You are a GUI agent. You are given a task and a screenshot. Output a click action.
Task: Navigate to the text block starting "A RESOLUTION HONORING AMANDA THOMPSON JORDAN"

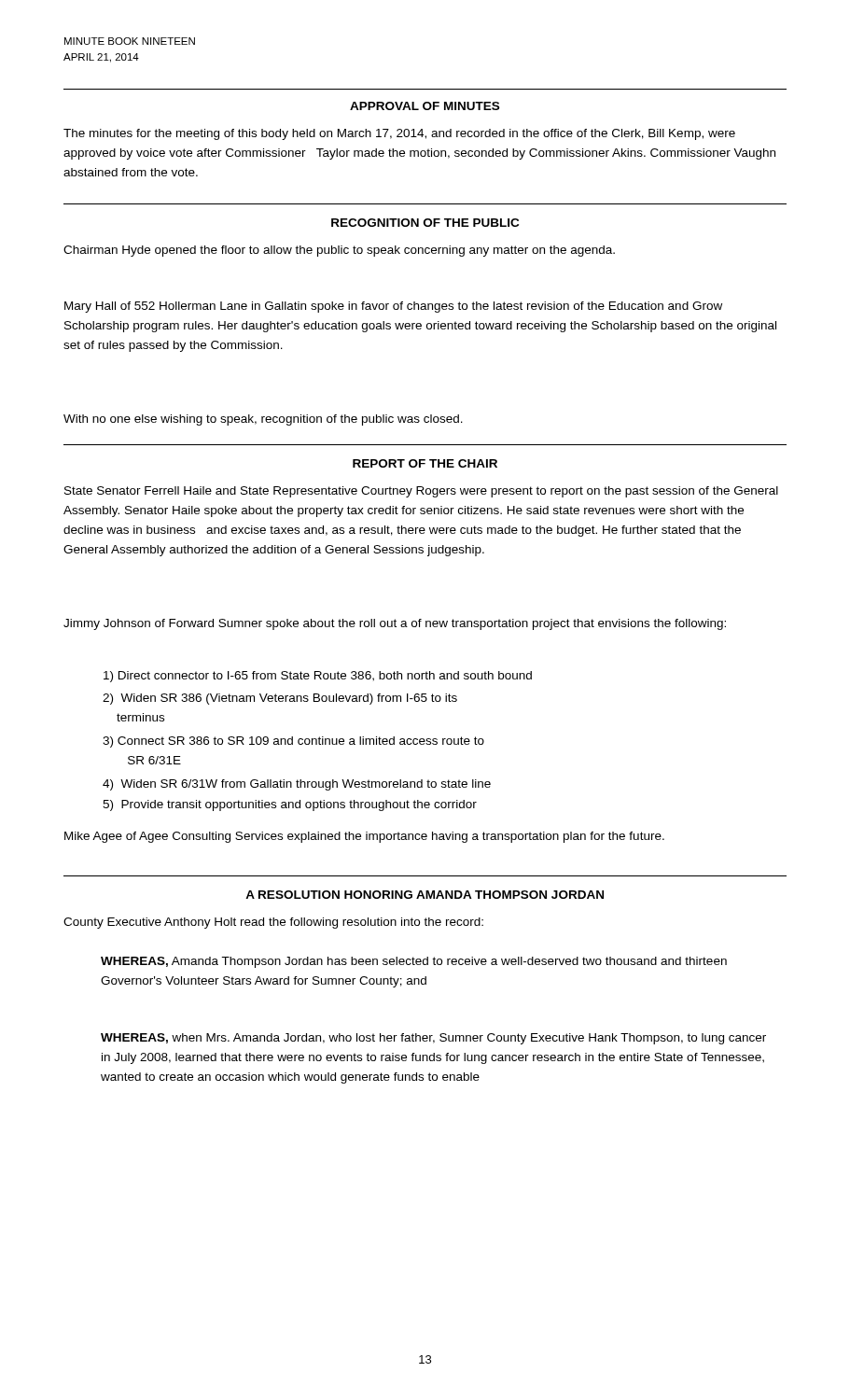(425, 895)
